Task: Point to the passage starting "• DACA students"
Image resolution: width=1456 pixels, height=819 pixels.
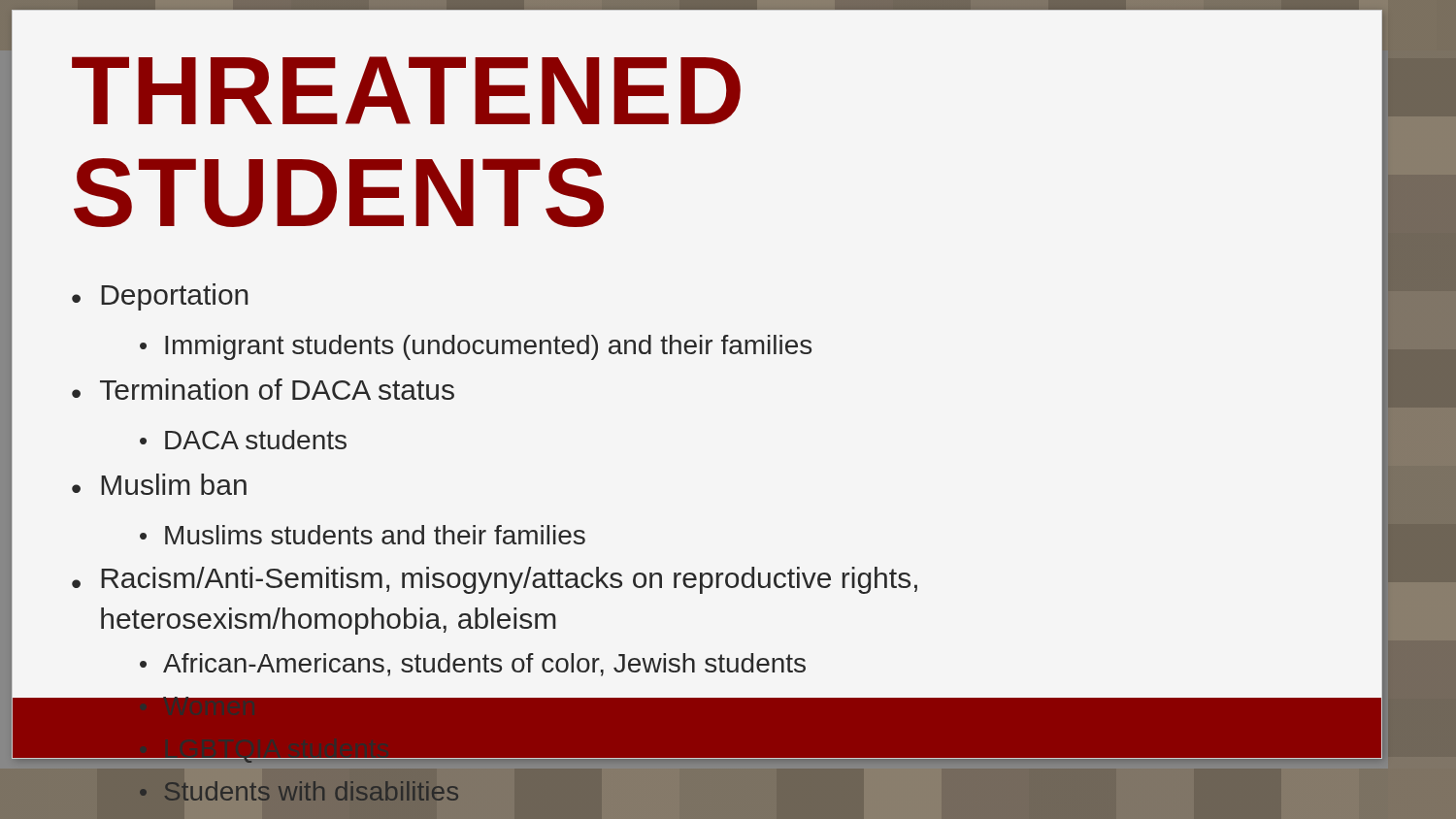Action: point(243,441)
